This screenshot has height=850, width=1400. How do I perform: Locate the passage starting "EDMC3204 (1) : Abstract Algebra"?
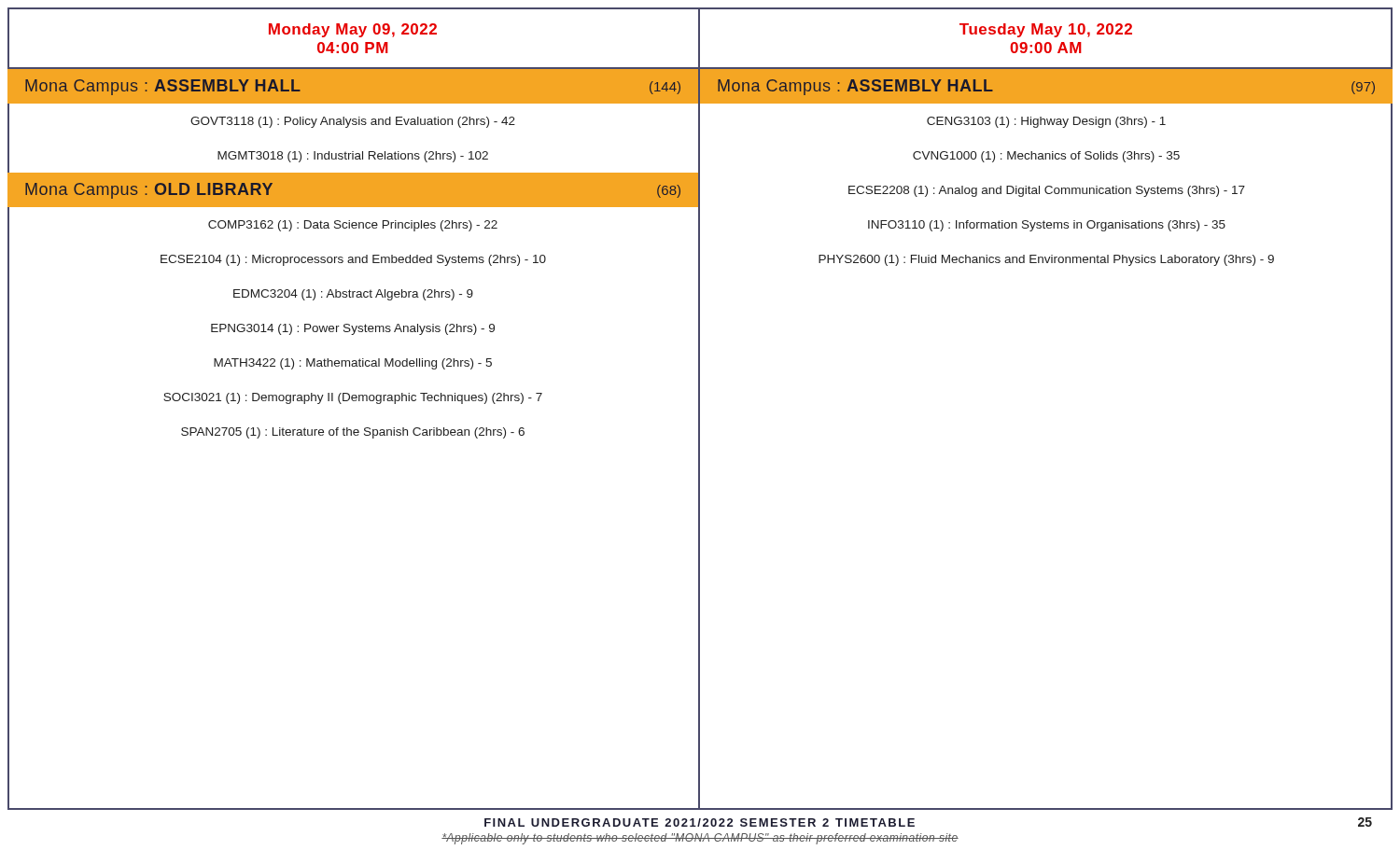click(x=353, y=293)
